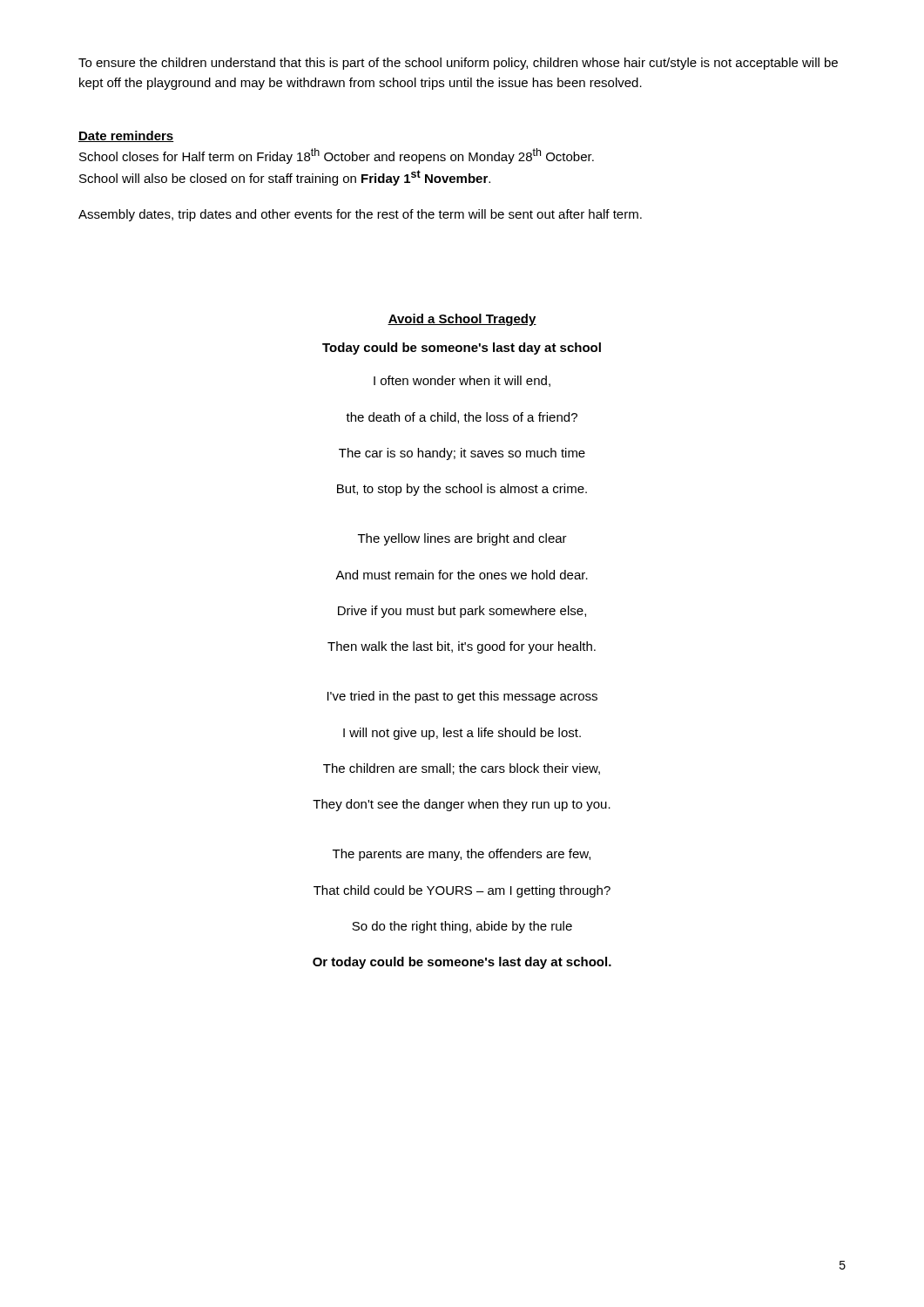This screenshot has height=1307, width=924.
Task: Select the text starting "I often wonder when it will"
Action: click(x=462, y=381)
